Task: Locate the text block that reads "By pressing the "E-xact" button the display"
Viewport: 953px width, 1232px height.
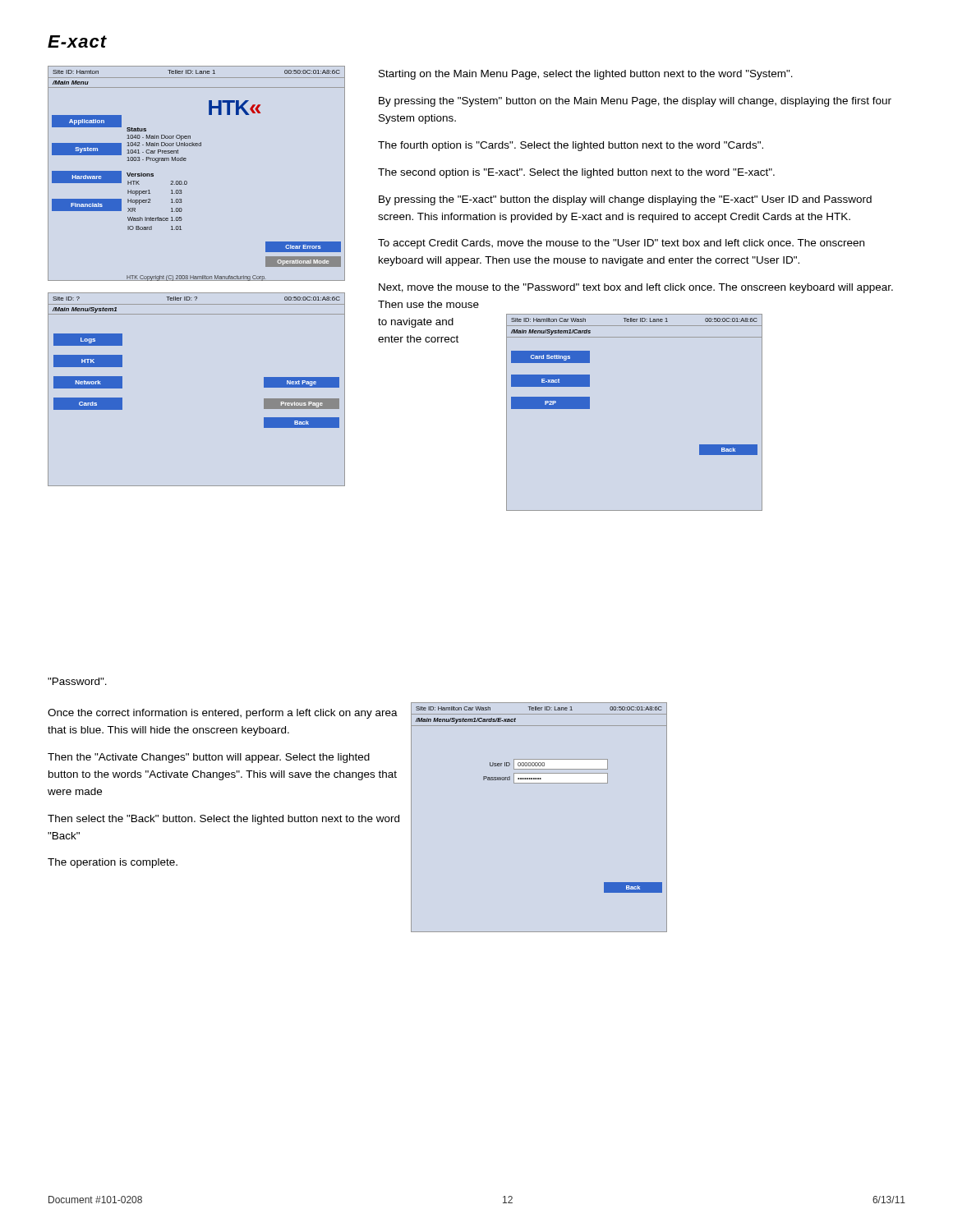Action: click(625, 207)
